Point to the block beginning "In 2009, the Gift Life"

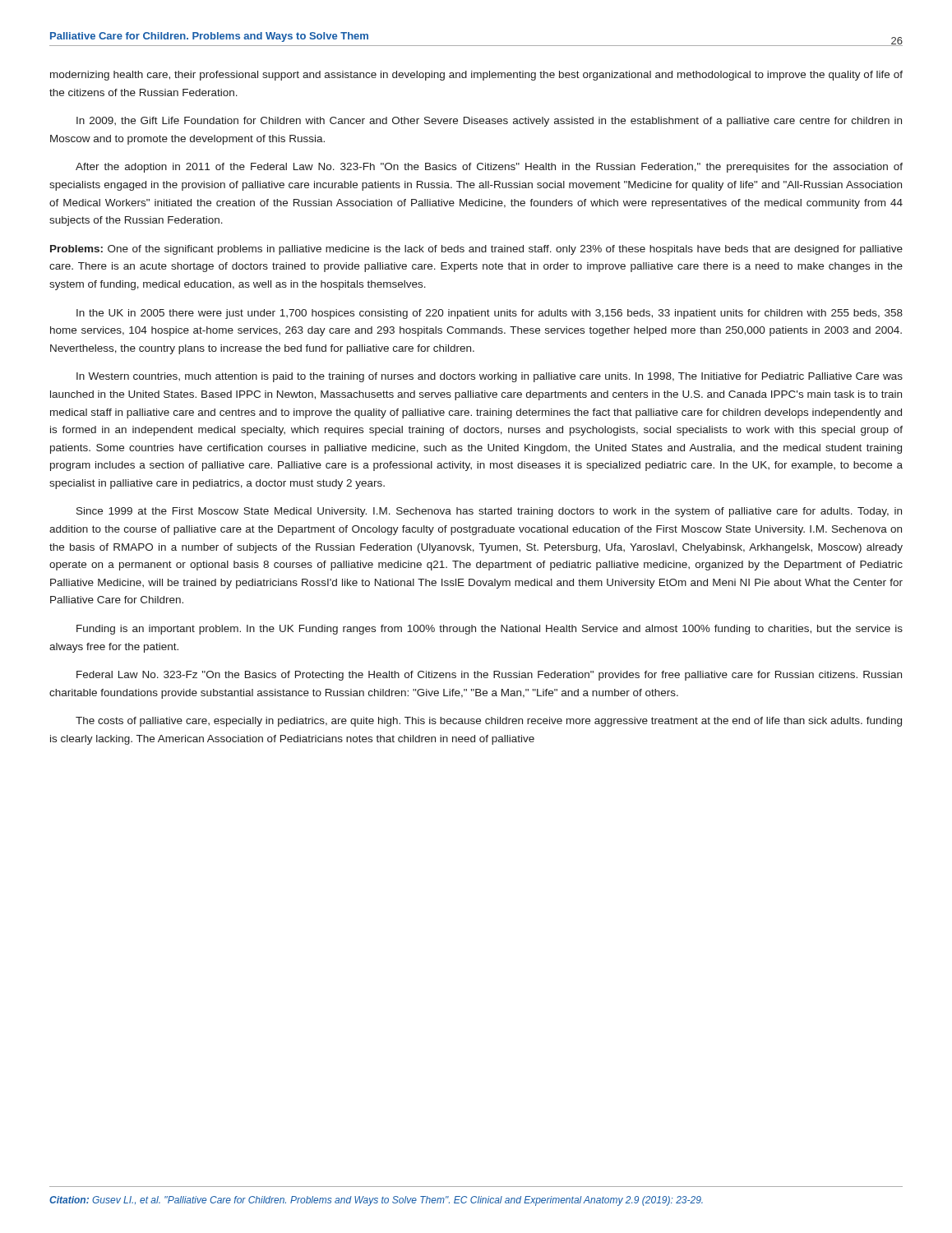476,129
